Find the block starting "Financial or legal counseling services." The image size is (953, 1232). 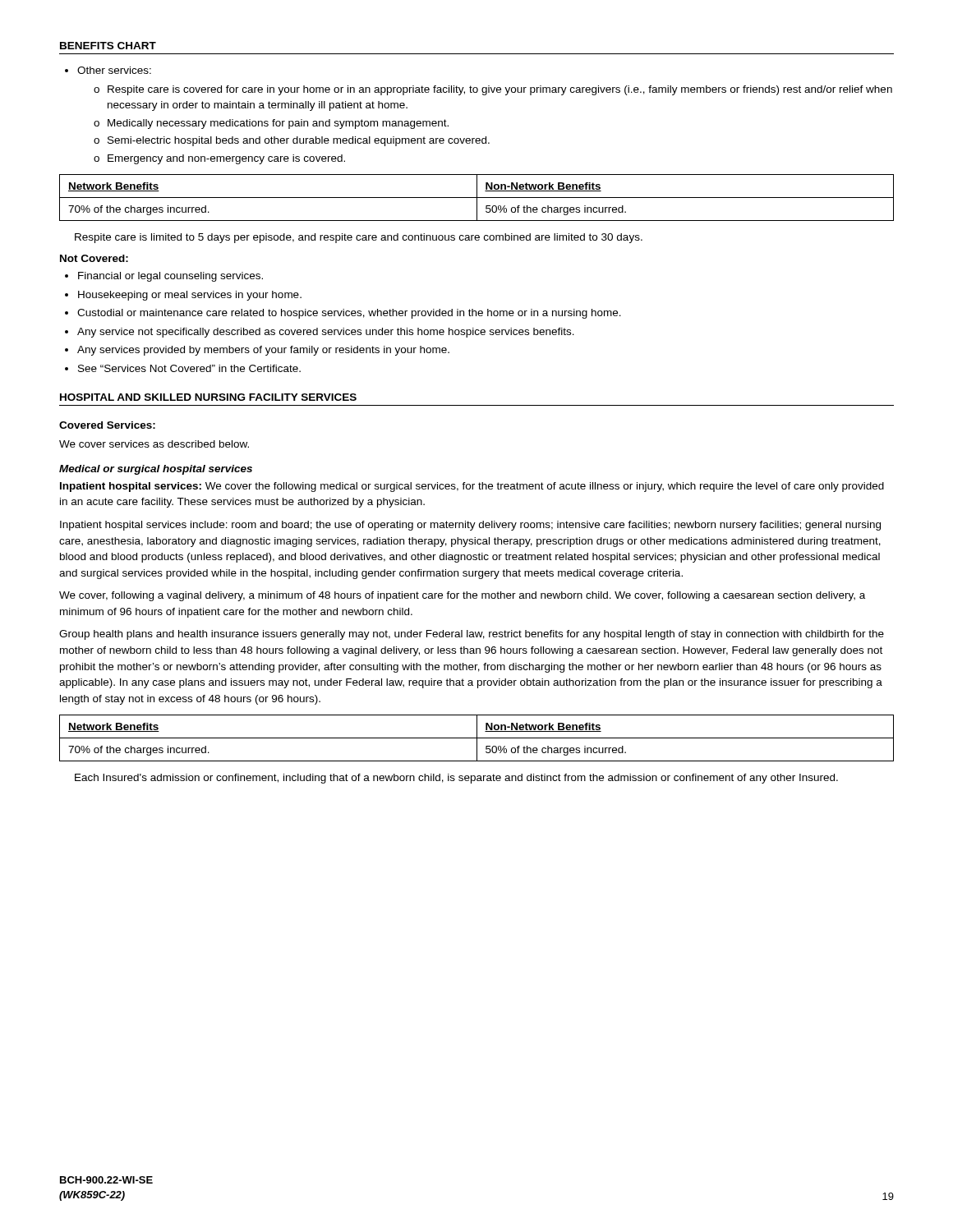pyautogui.click(x=171, y=275)
